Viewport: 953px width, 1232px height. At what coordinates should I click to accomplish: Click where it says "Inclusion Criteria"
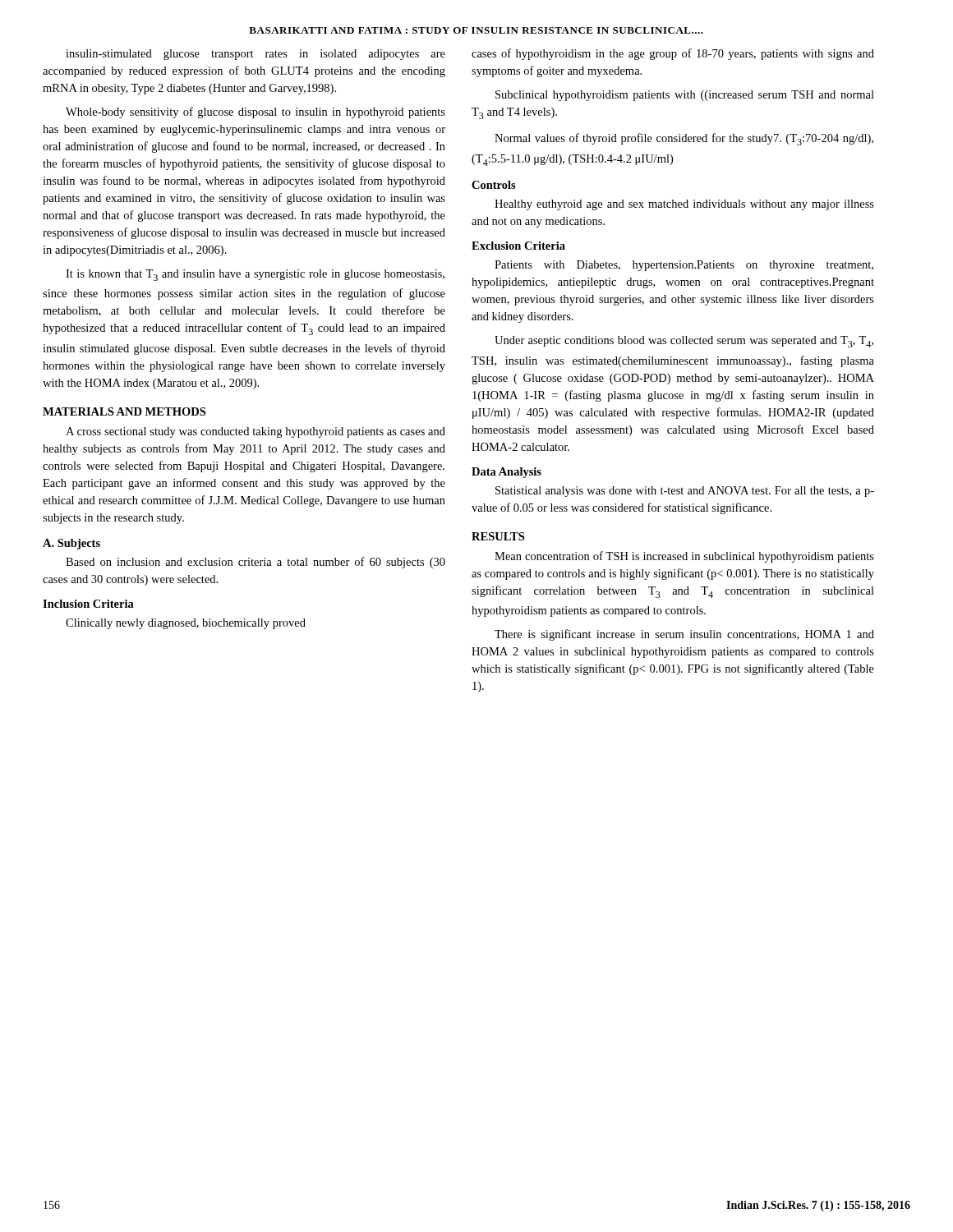point(88,604)
